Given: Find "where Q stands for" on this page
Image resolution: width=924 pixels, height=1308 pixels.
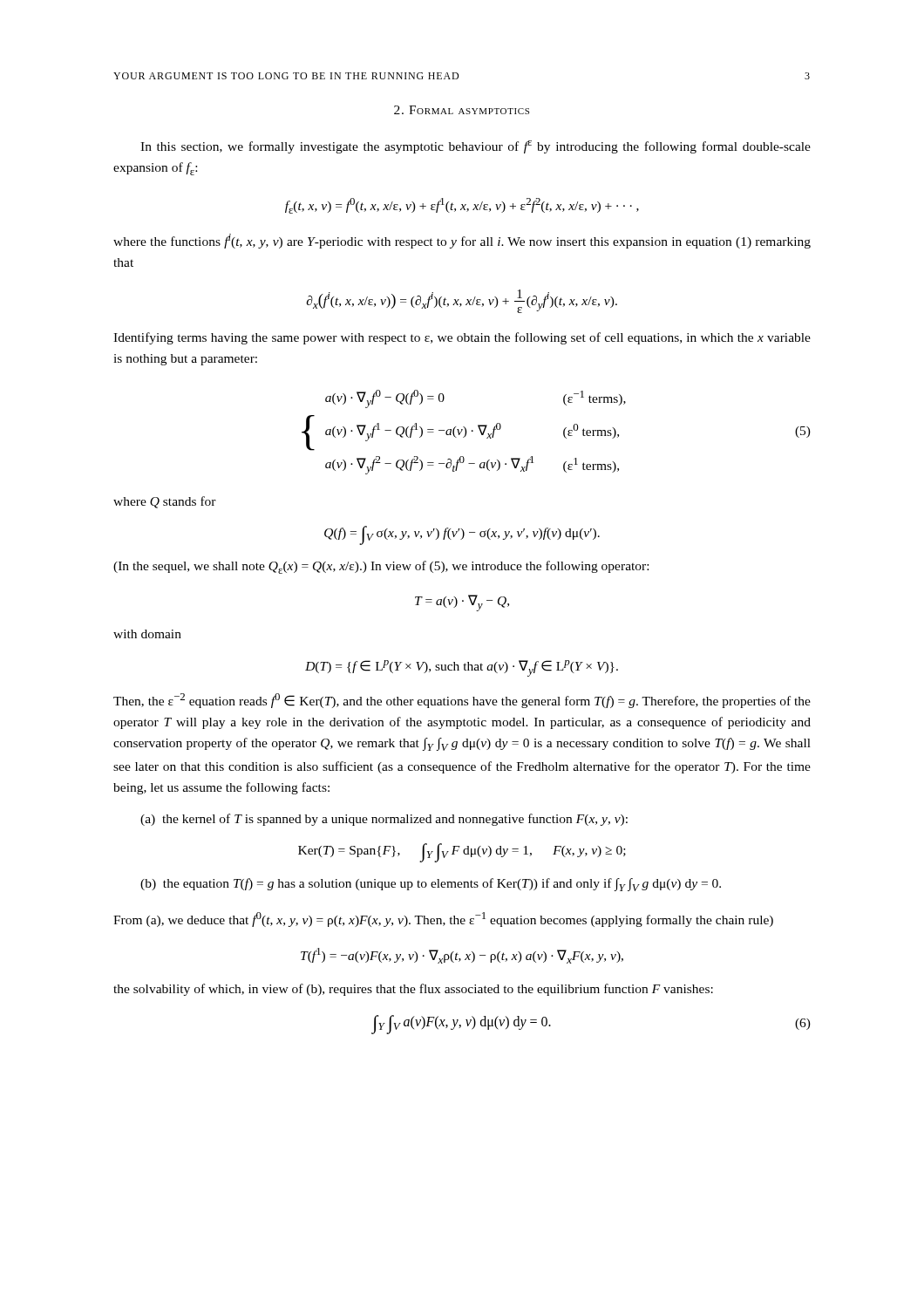Looking at the screenshot, I should (x=165, y=501).
